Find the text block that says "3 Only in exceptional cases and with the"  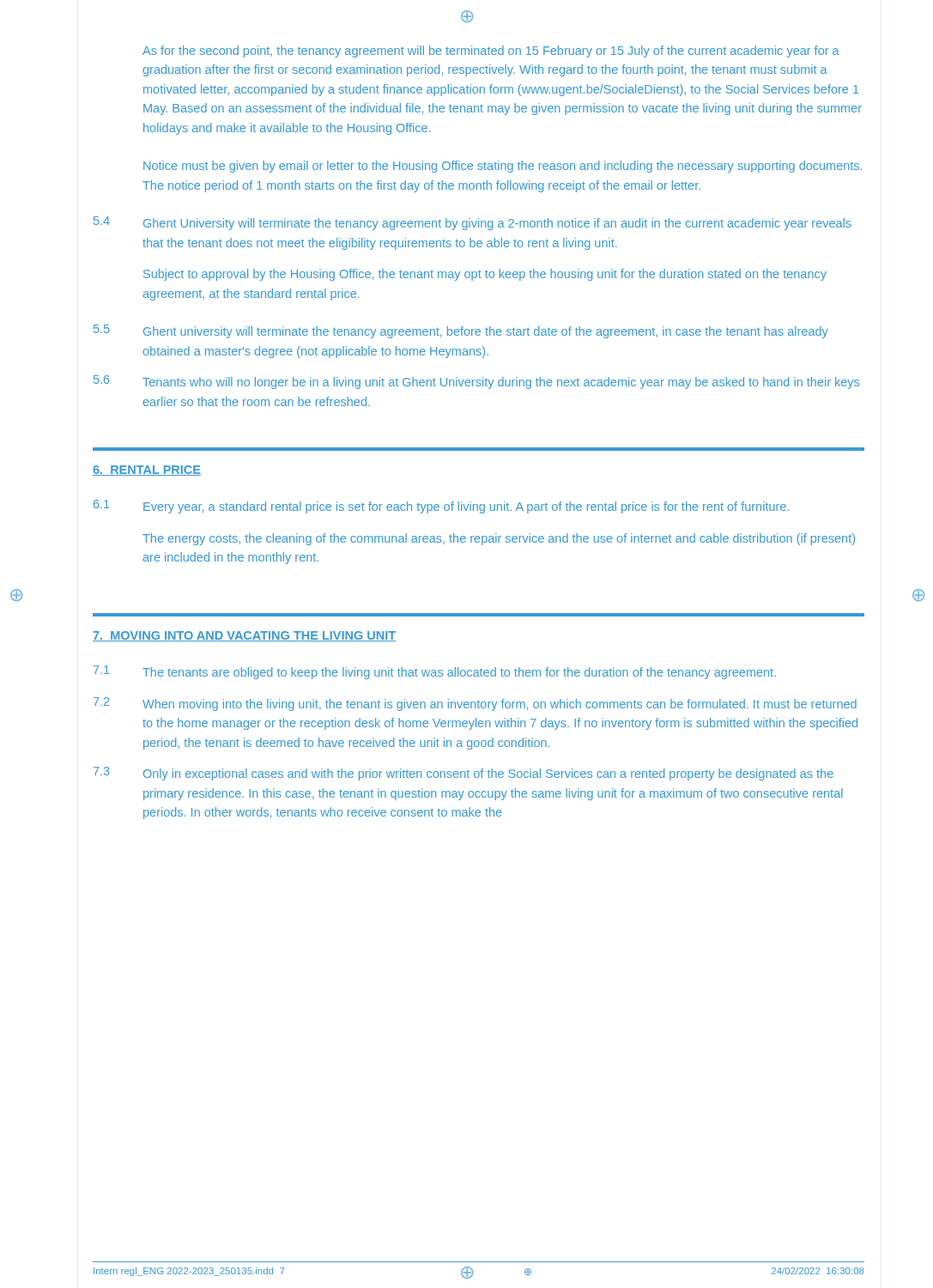click(x=479, y=793)
